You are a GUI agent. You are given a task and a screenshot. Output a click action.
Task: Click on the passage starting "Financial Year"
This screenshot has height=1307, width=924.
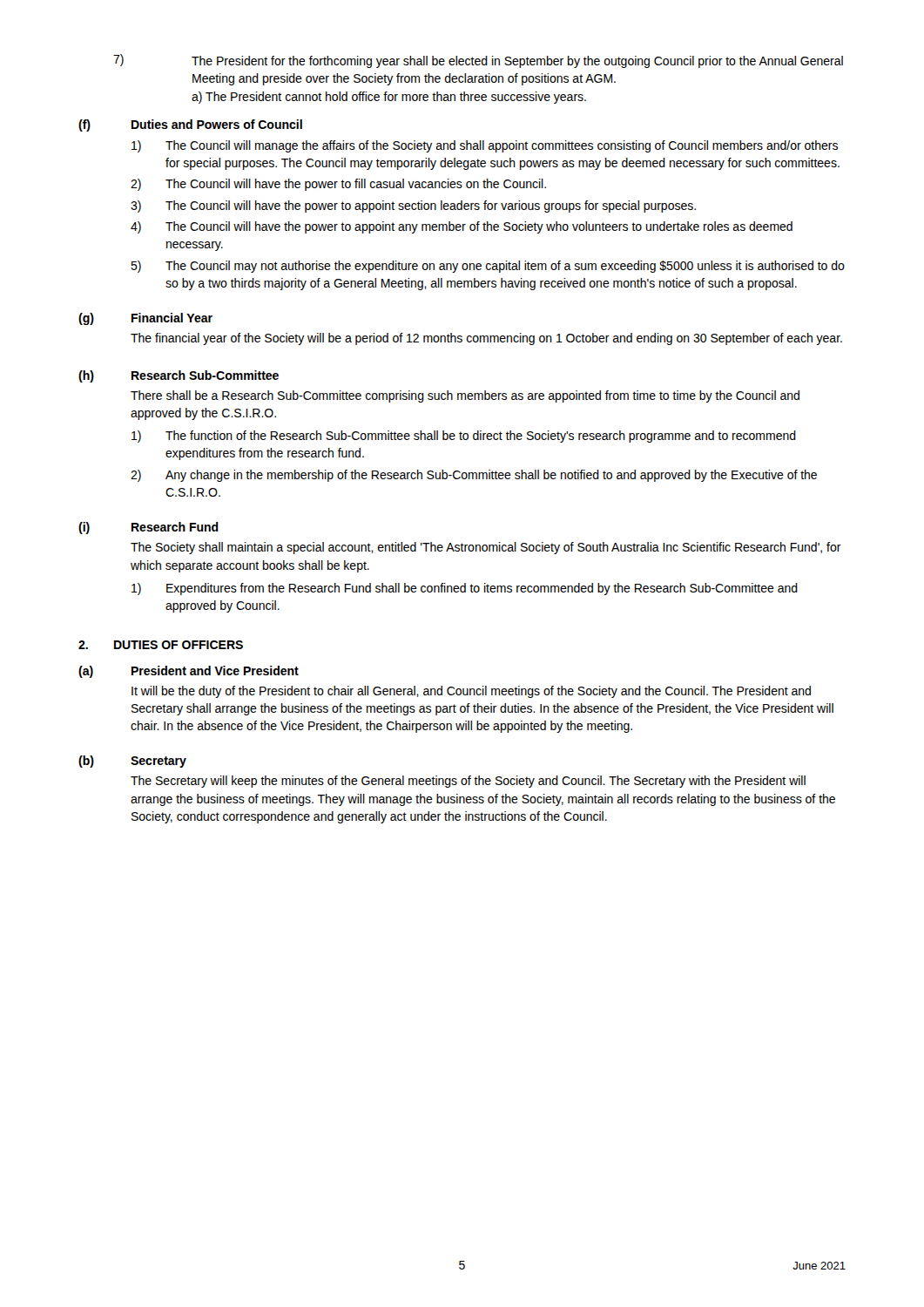point(172,318)
